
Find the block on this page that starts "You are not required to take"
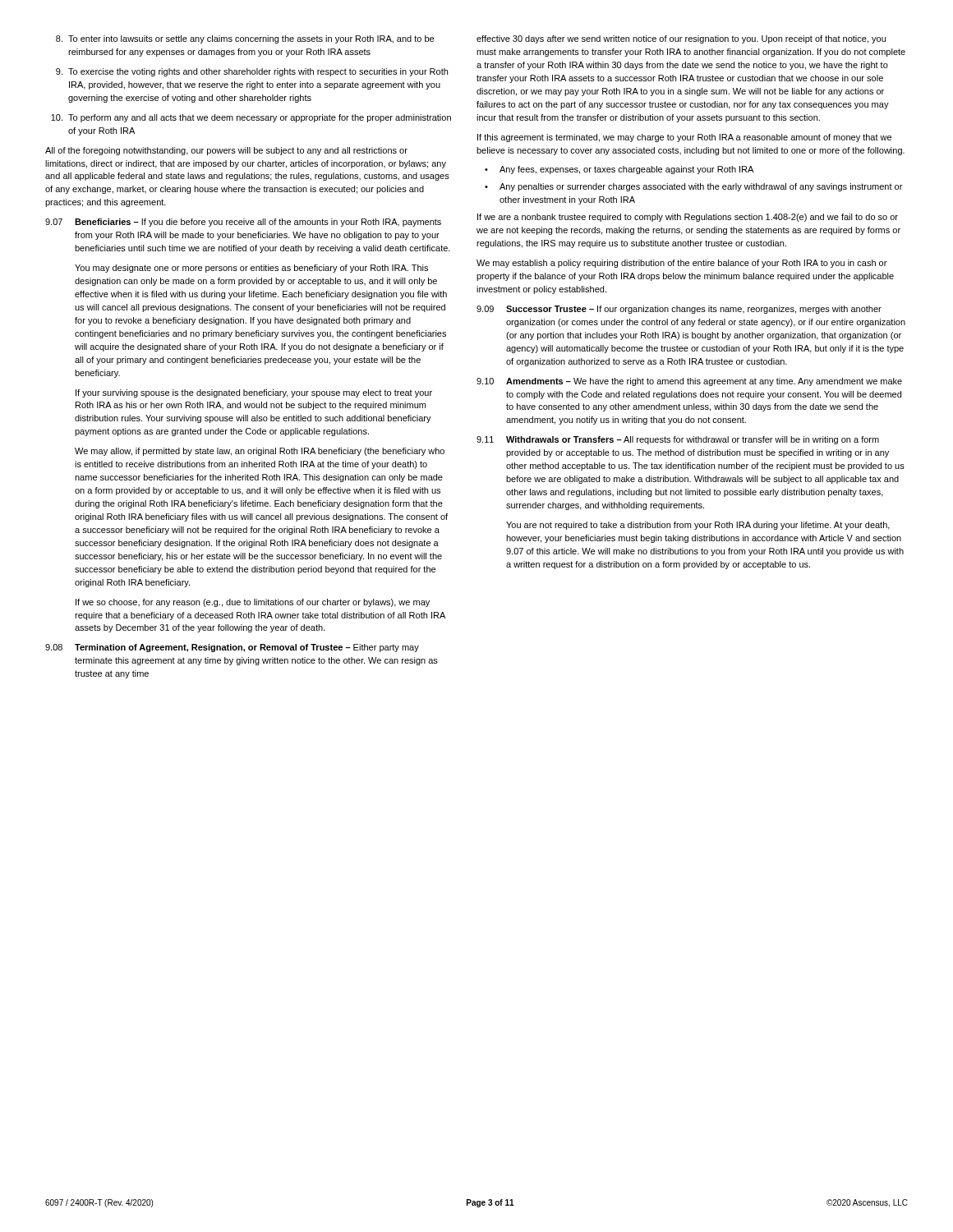(x=692, y=545)
